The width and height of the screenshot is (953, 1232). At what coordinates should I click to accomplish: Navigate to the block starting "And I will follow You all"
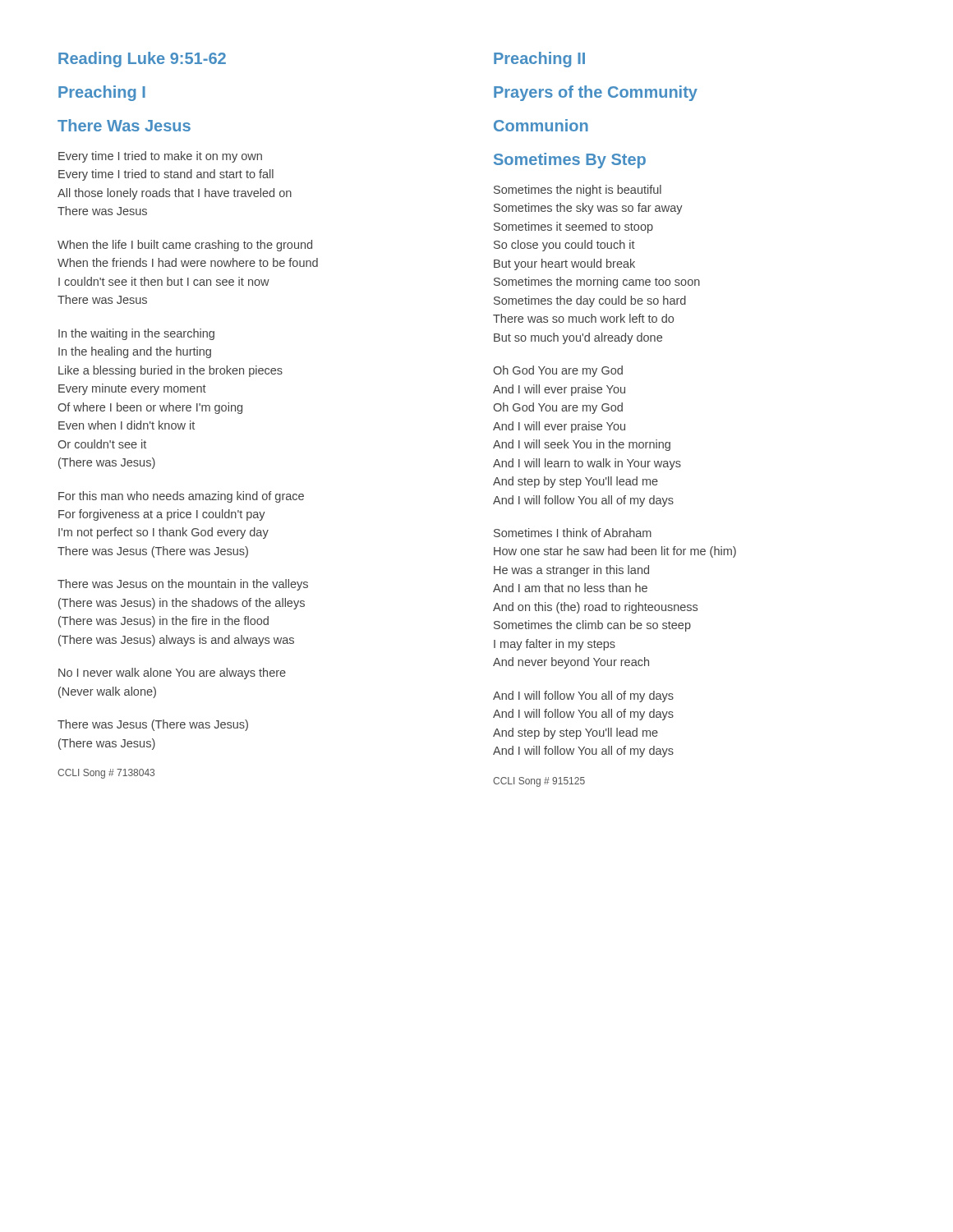coord(583,723)
